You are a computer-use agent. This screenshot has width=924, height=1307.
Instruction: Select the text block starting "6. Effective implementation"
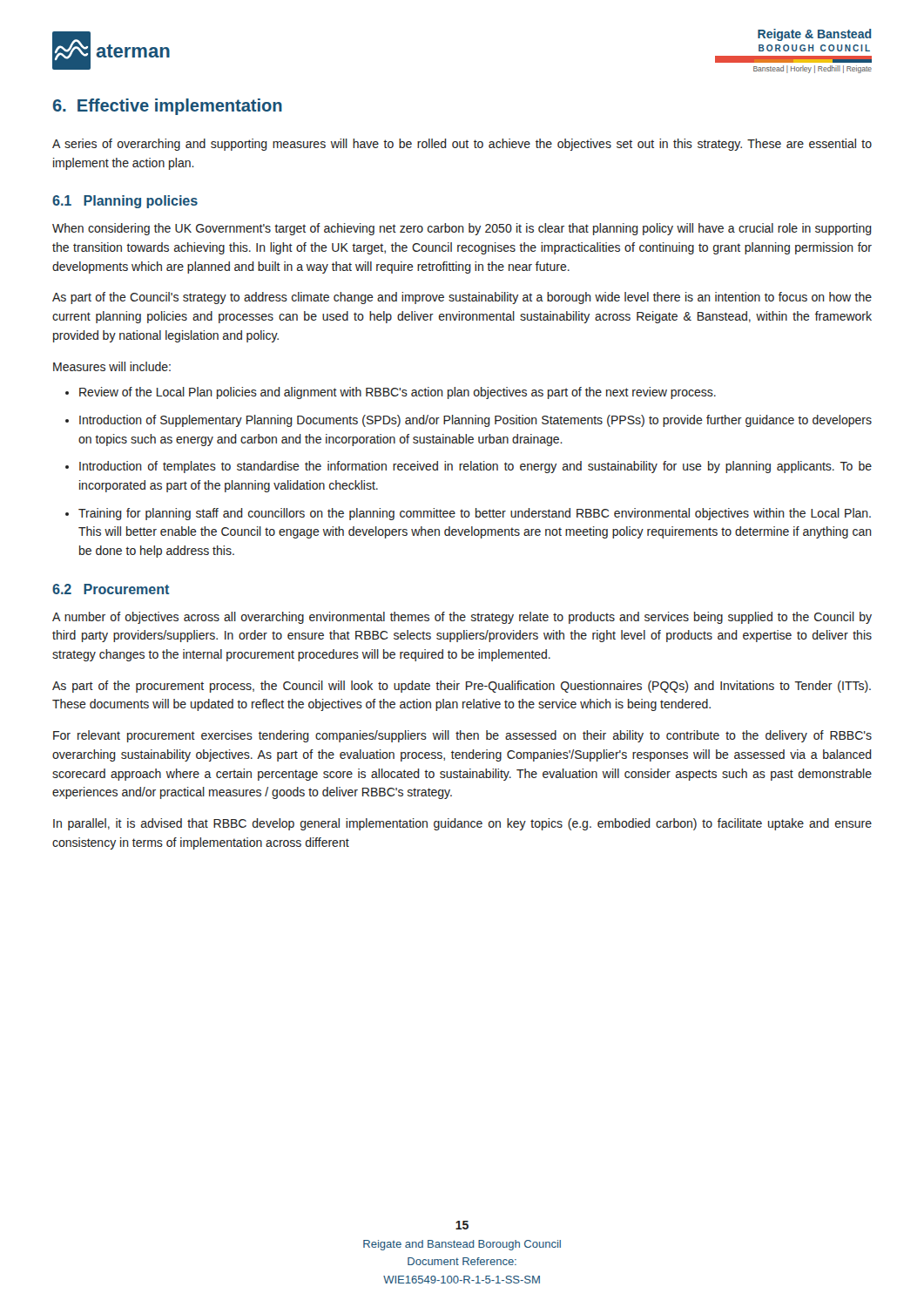click(168, 107)
